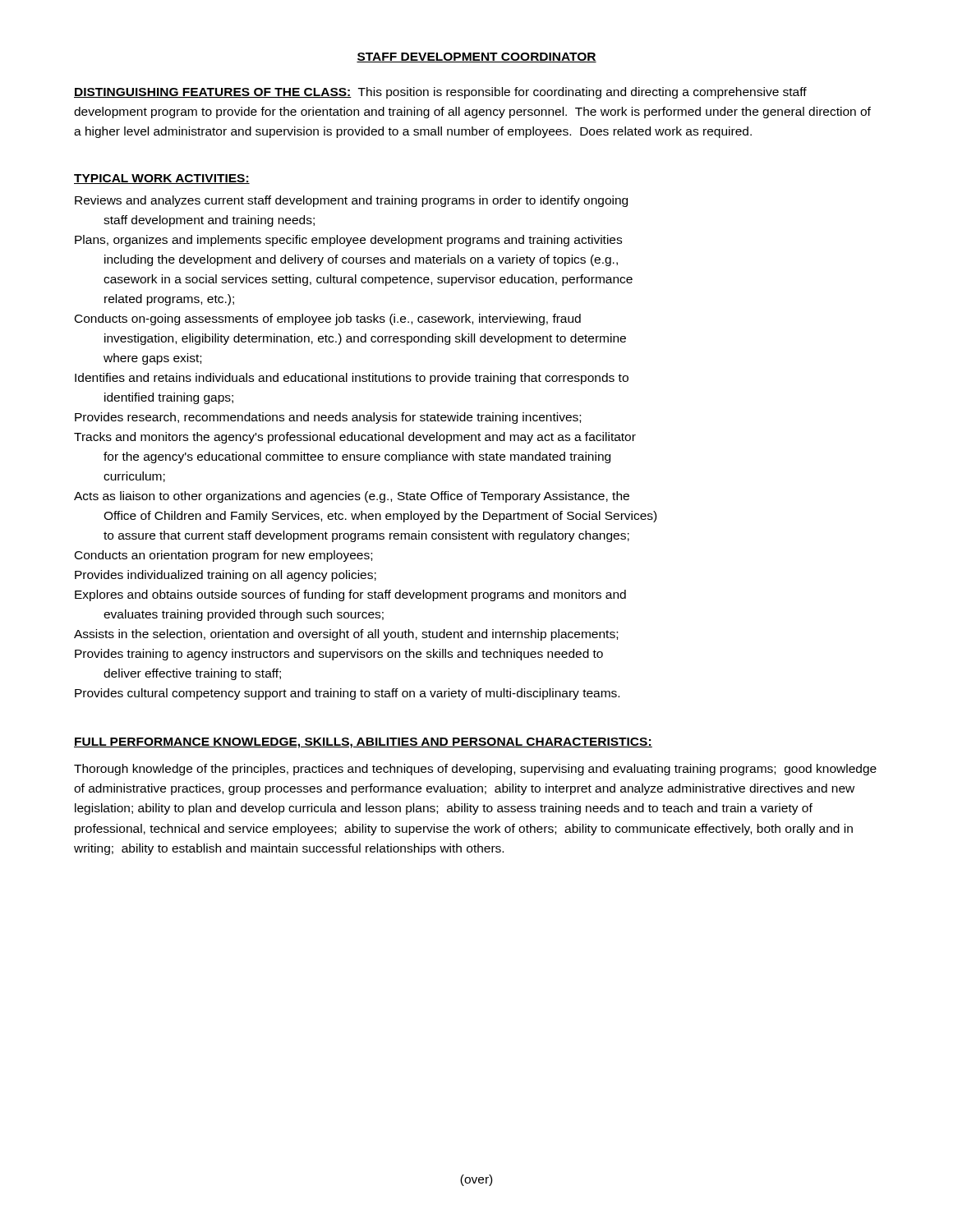This screenshot has height=1232, width=953.
Task: Select the list item that says "Assists in the selection, orientation and oversight of"
Action: click(x=346, y=634)
